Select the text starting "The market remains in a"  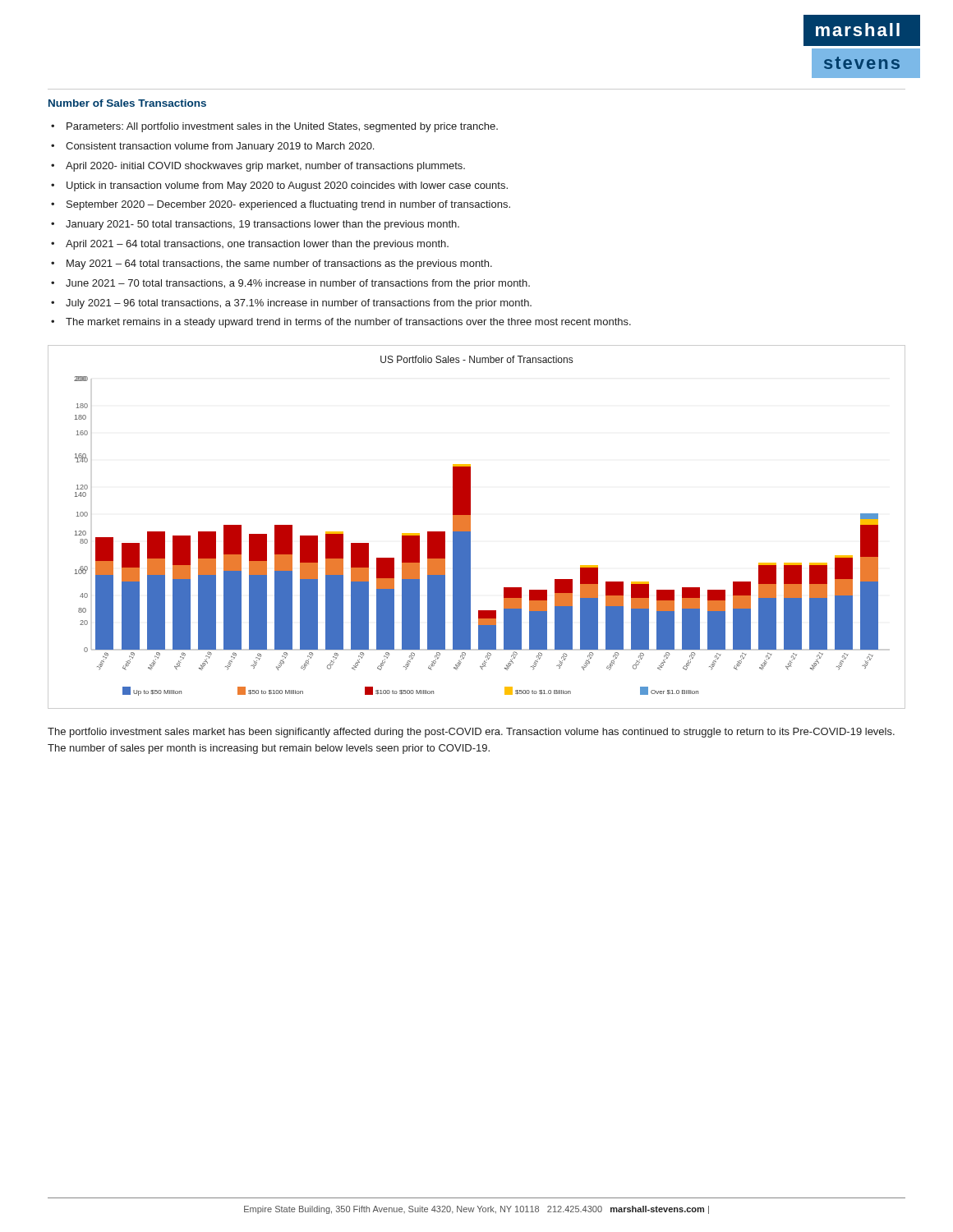click(349, 322)
